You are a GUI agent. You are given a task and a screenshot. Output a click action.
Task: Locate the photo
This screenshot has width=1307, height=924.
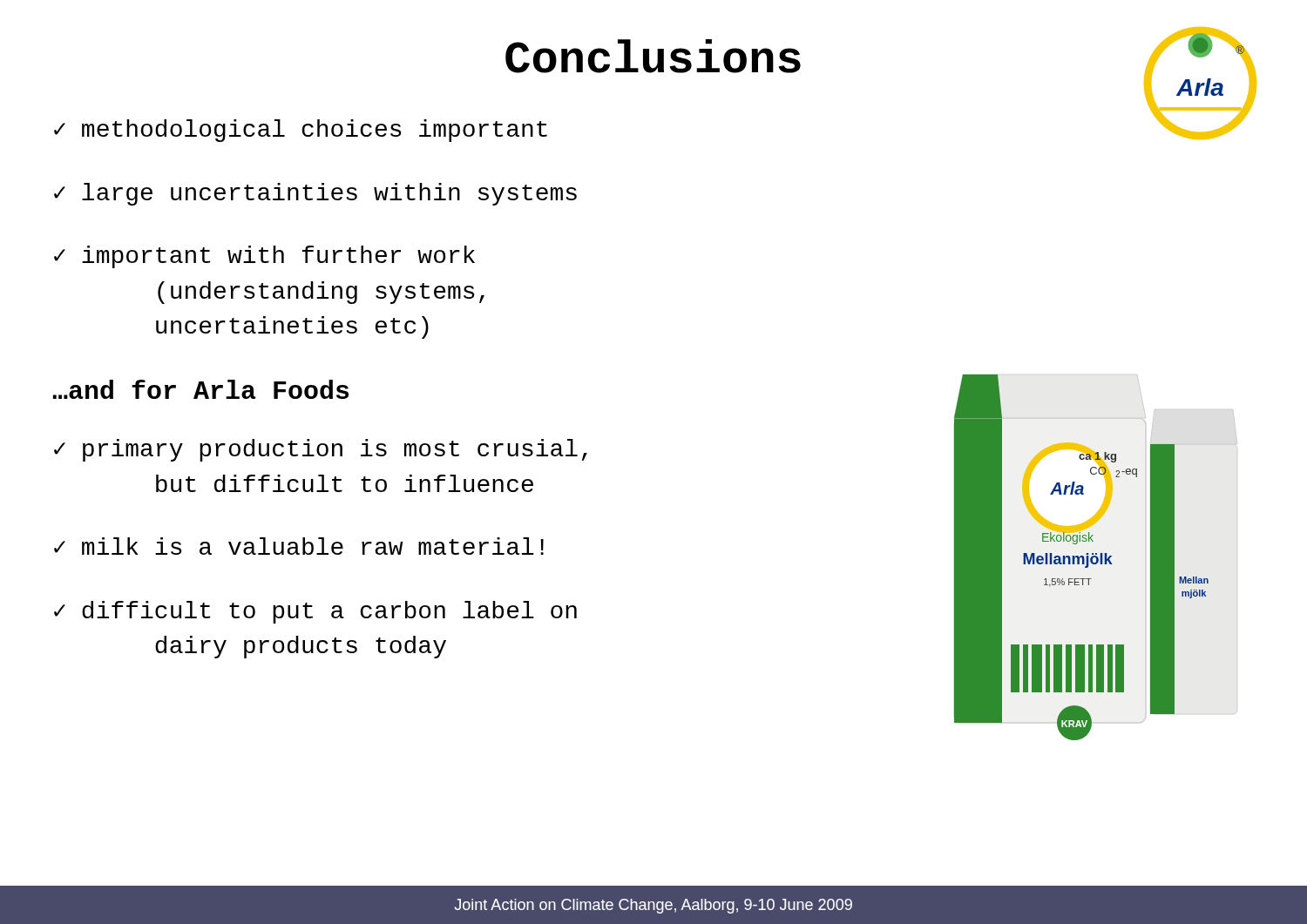coord(1094,566)
